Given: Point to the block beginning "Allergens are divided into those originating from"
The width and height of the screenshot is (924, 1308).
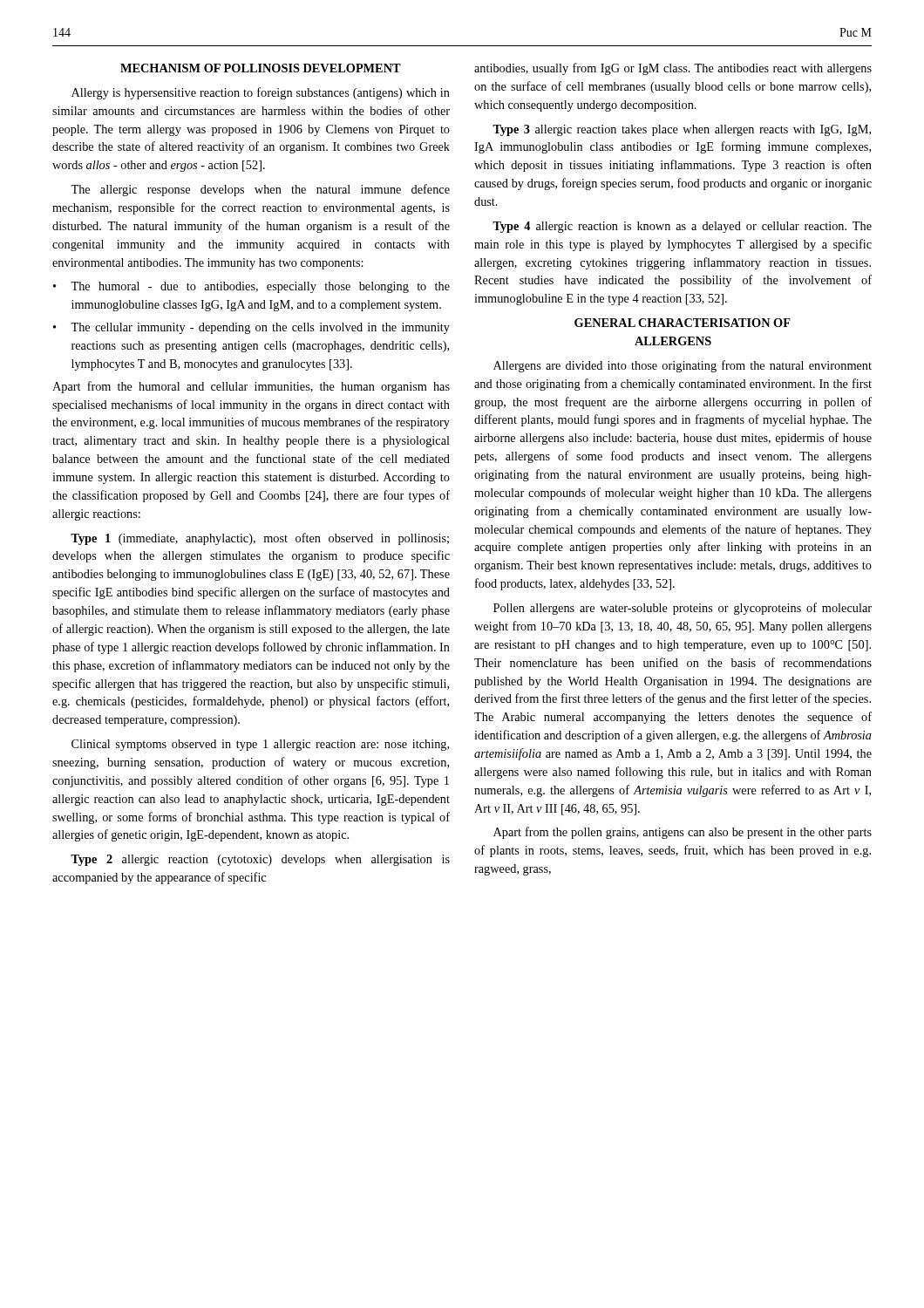Looking at the screenshot, I should [x=673, y=475].
